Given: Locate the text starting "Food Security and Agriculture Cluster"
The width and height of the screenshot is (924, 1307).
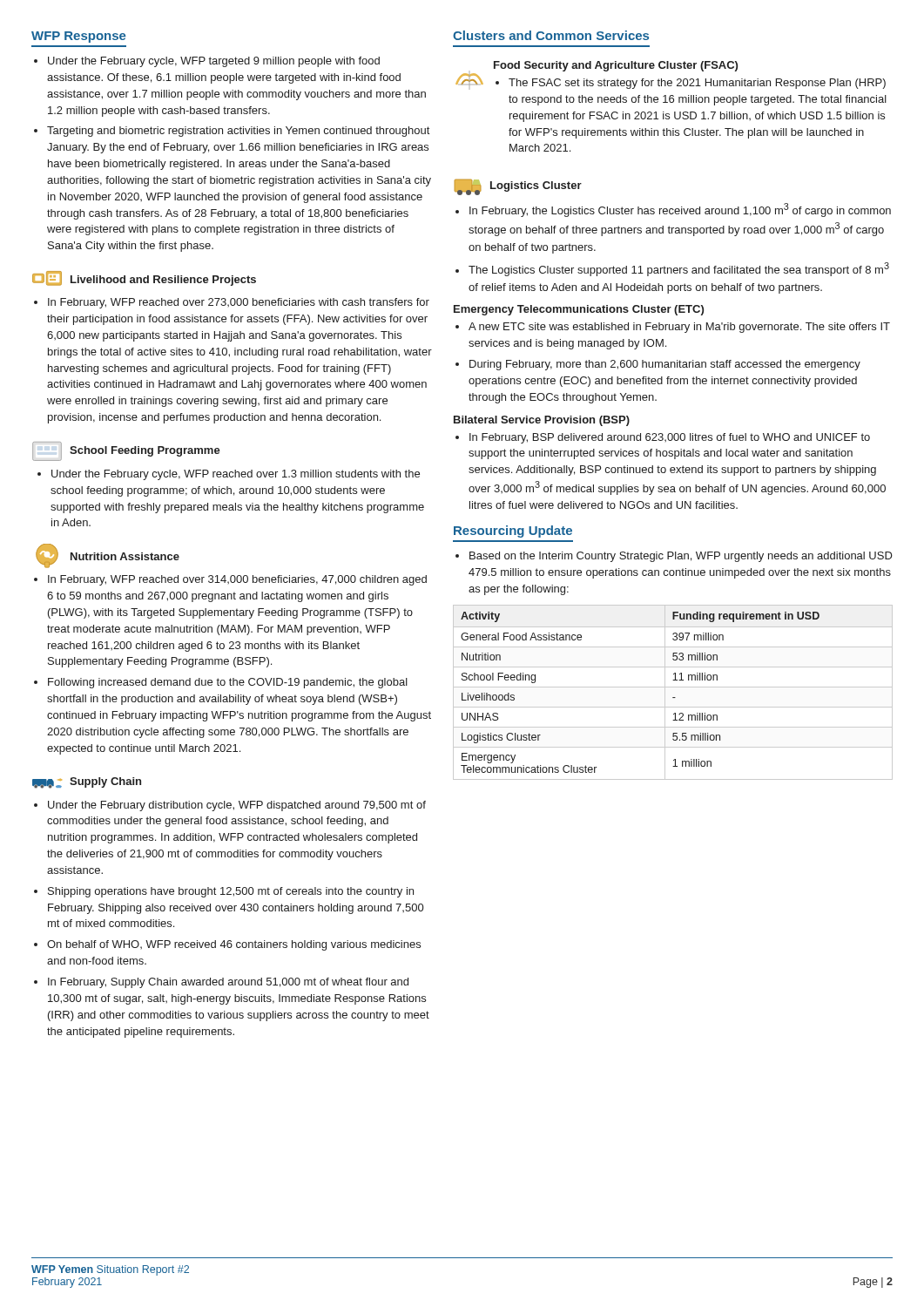Looking at the screenshot, I should point(616,65).
